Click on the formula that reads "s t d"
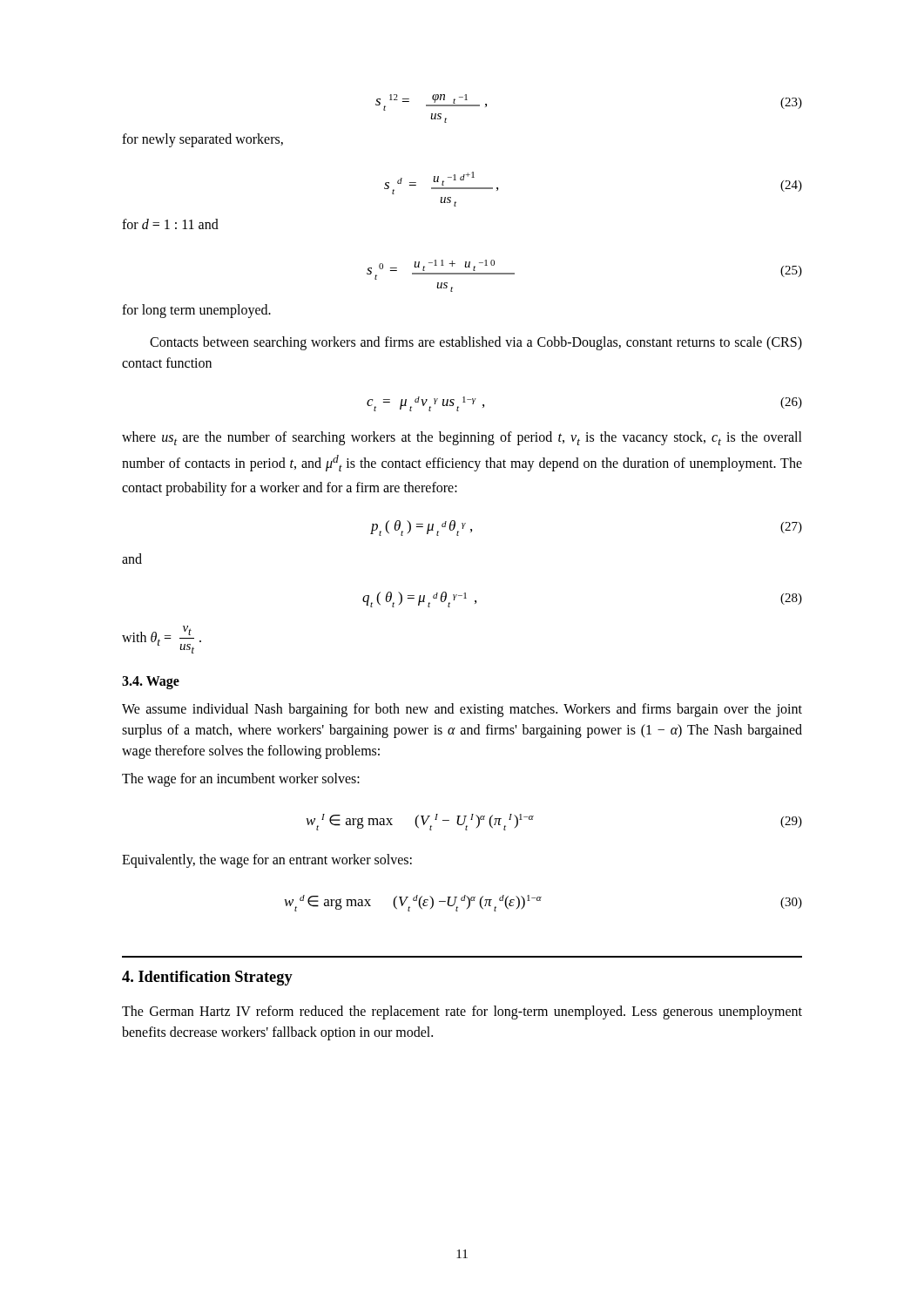Viewport: 924px width, 1307px height. click(462, 180)
